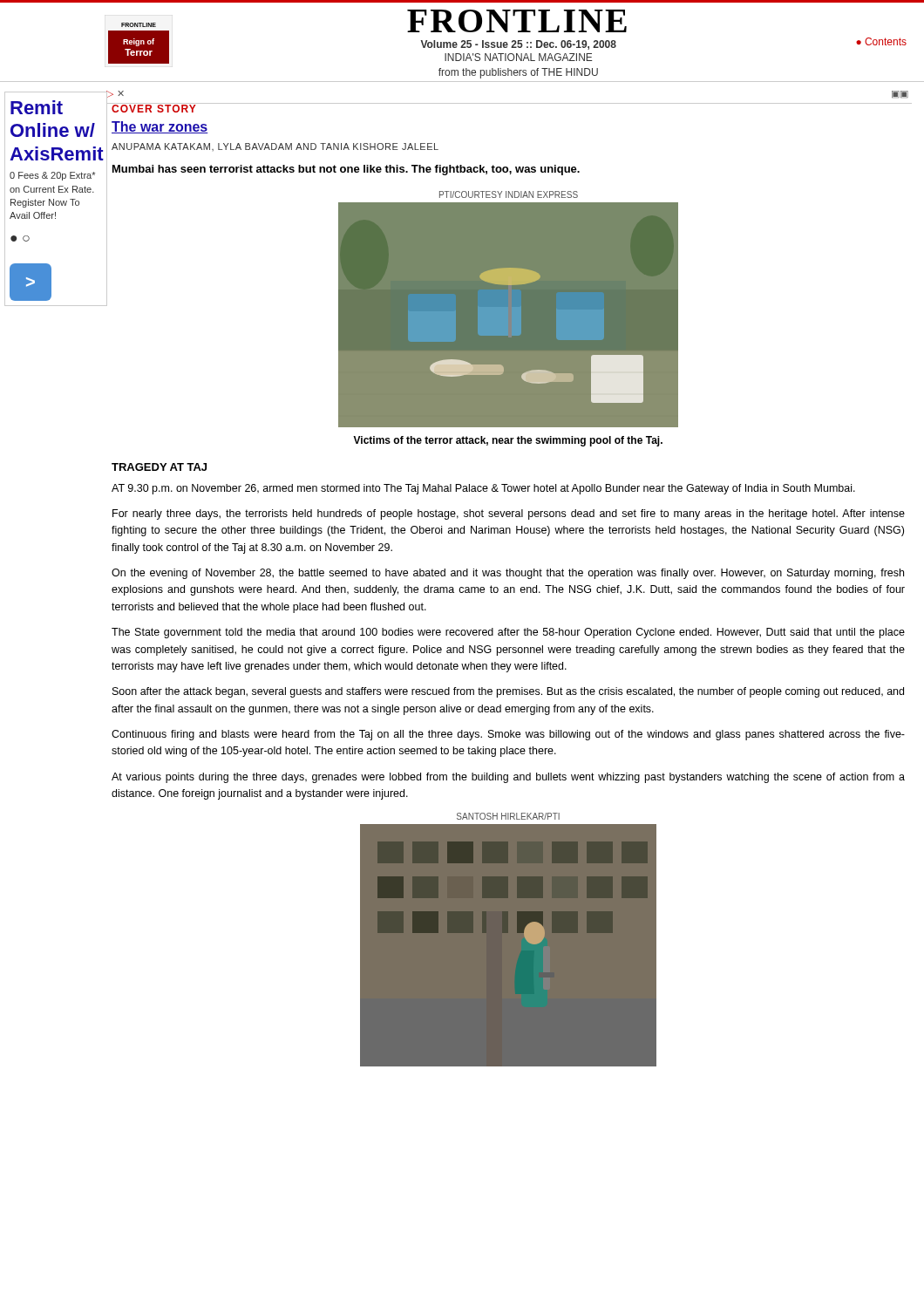Image resolution: width=924 pixels, height=1308 pixels.
Task: Navigate to the text starting "SANTOSH HIRLEKAR/PTI"
Action: (508, 816)
